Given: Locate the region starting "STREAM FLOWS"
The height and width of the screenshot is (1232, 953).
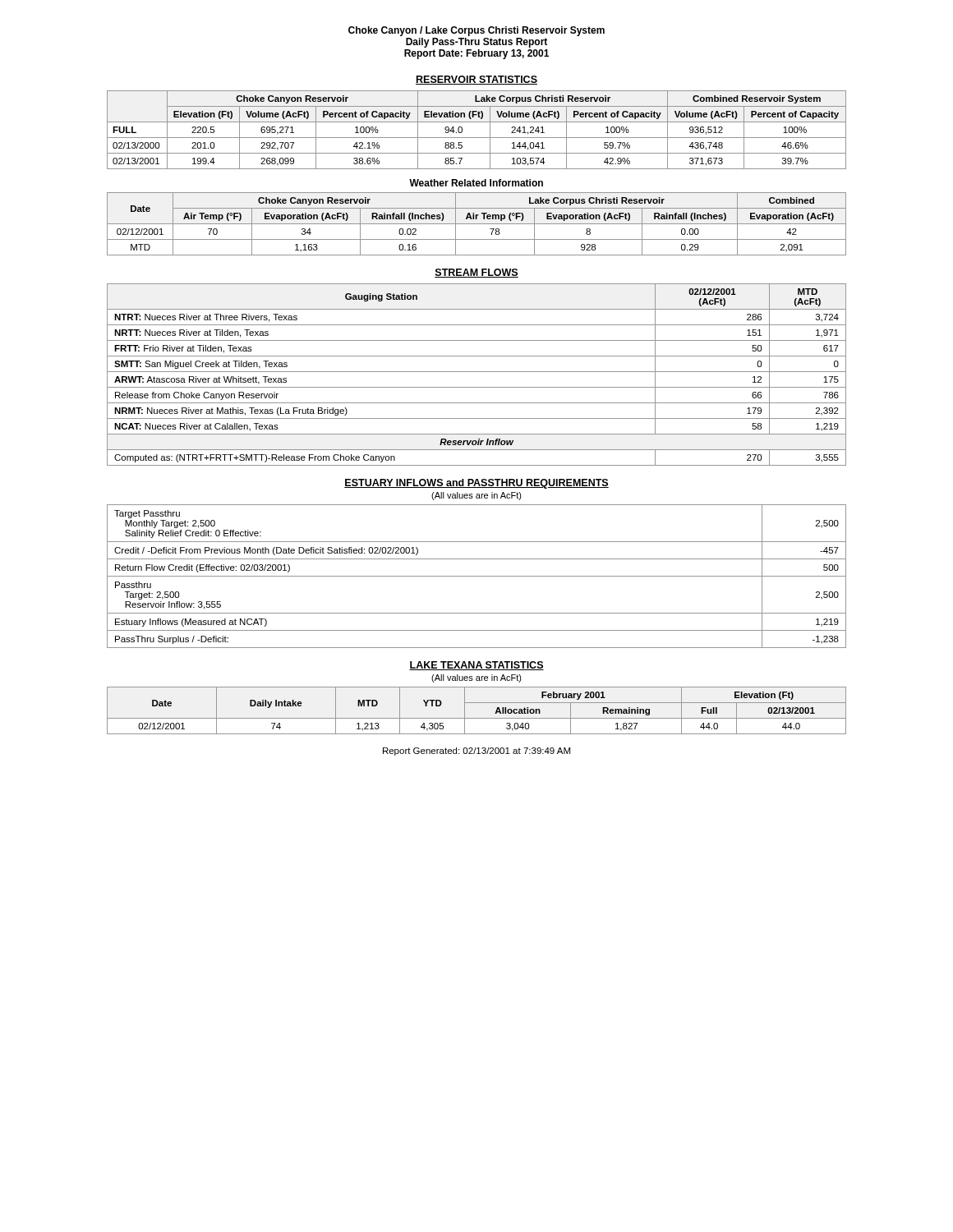Looking at the screenshot, I should 476,273.
